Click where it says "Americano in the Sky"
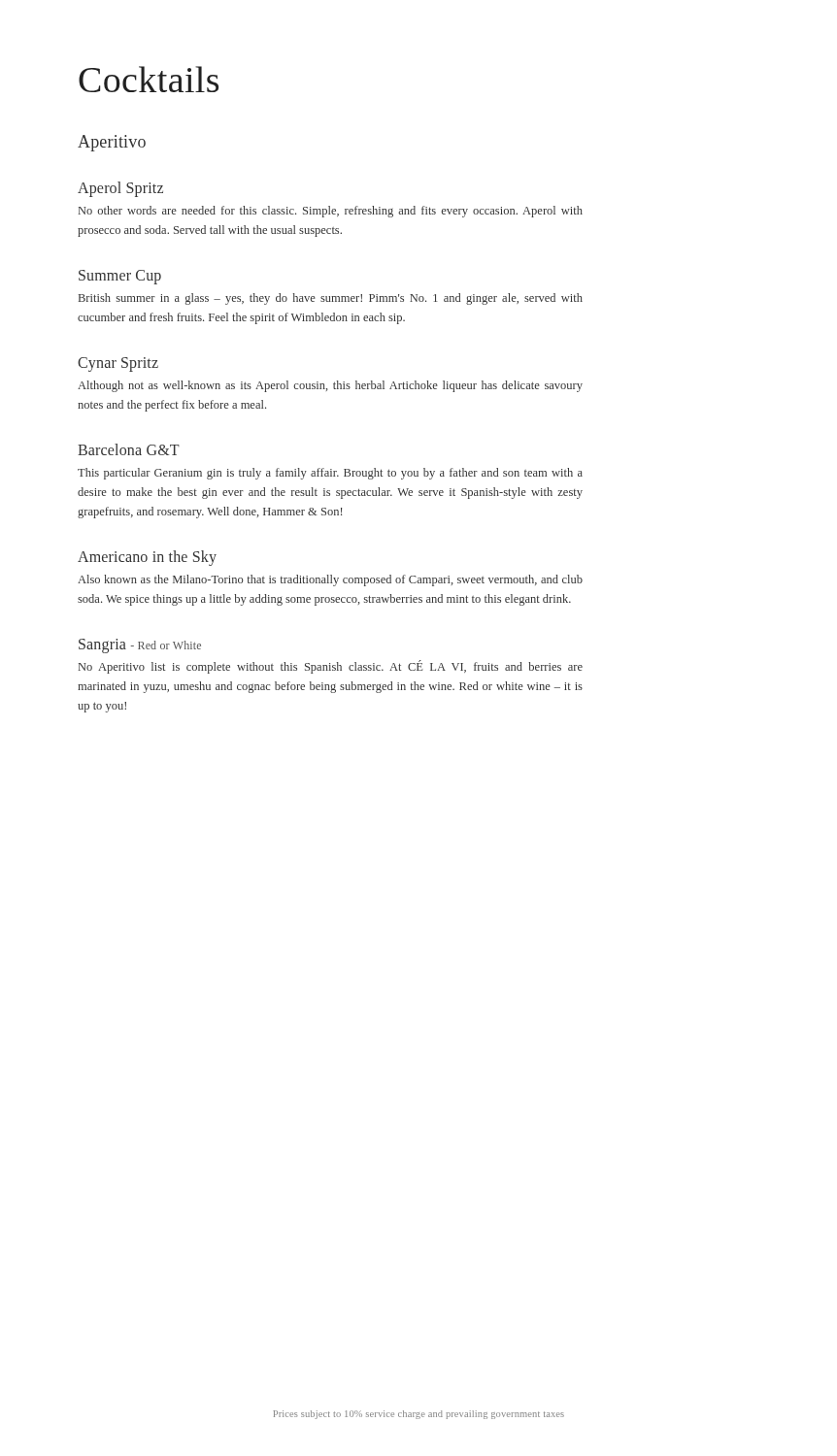837x1456 pixels. coord(147,557)
